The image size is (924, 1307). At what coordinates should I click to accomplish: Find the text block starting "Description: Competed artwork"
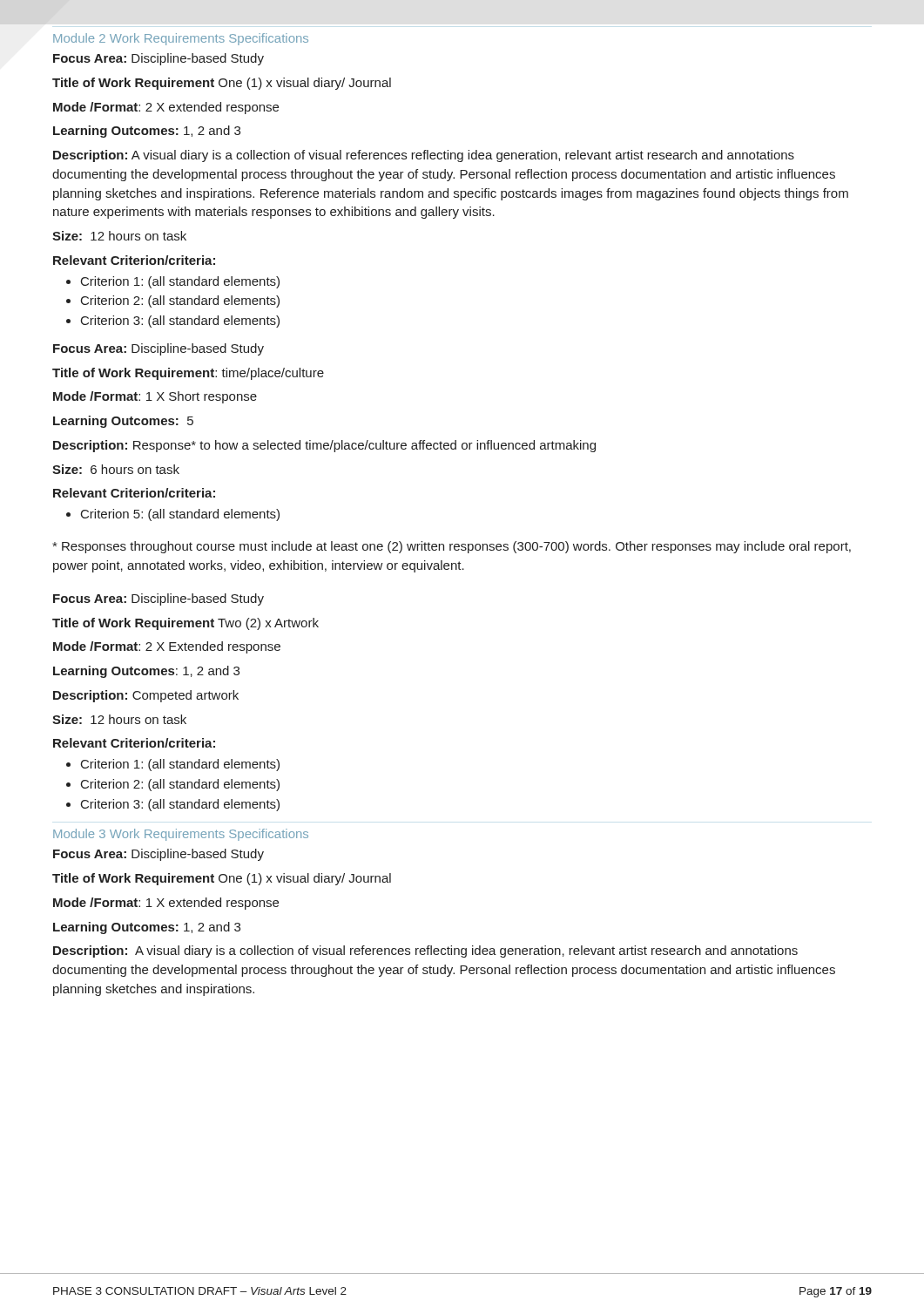[146, 696]
